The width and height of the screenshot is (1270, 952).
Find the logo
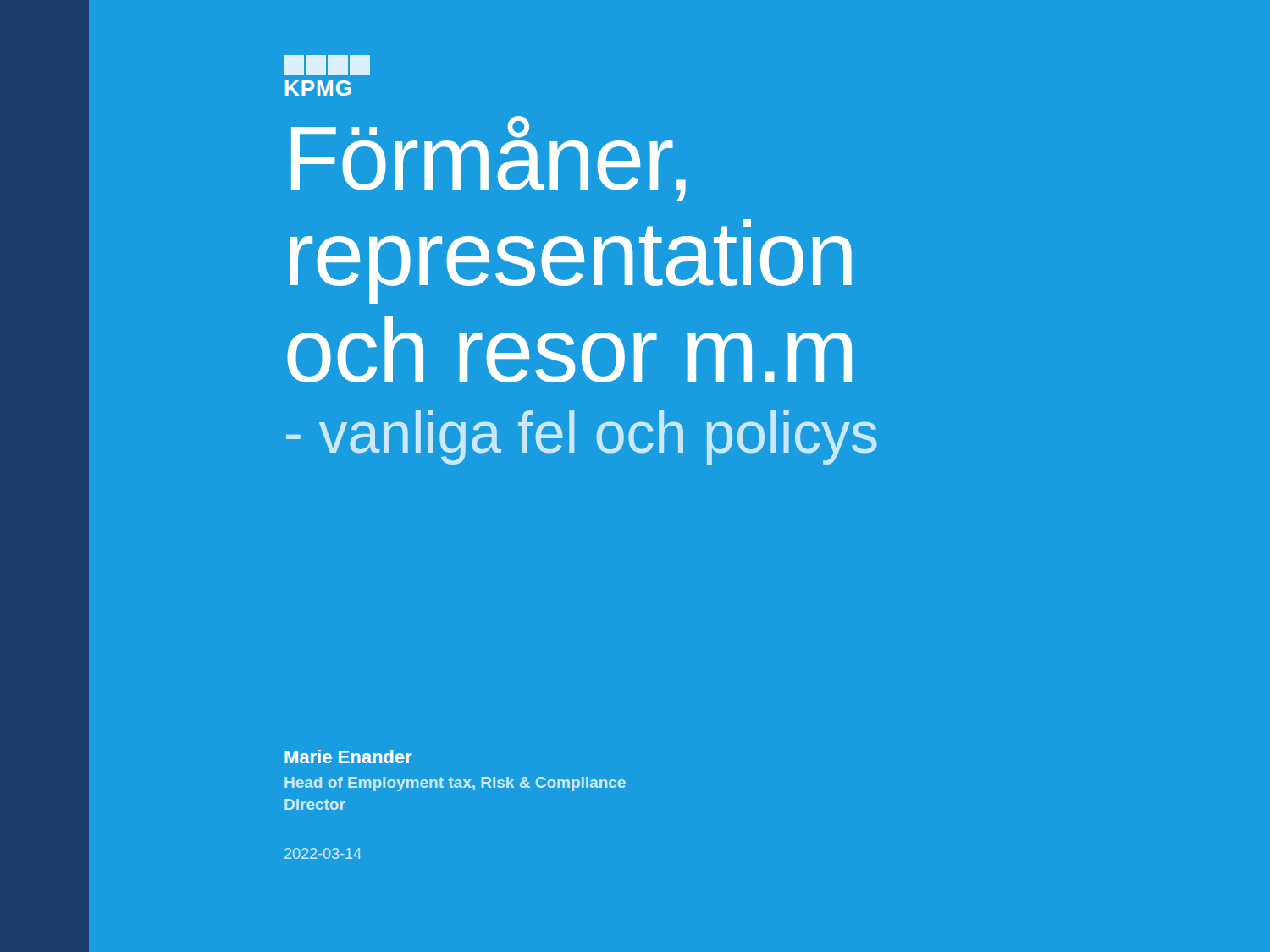334,77
